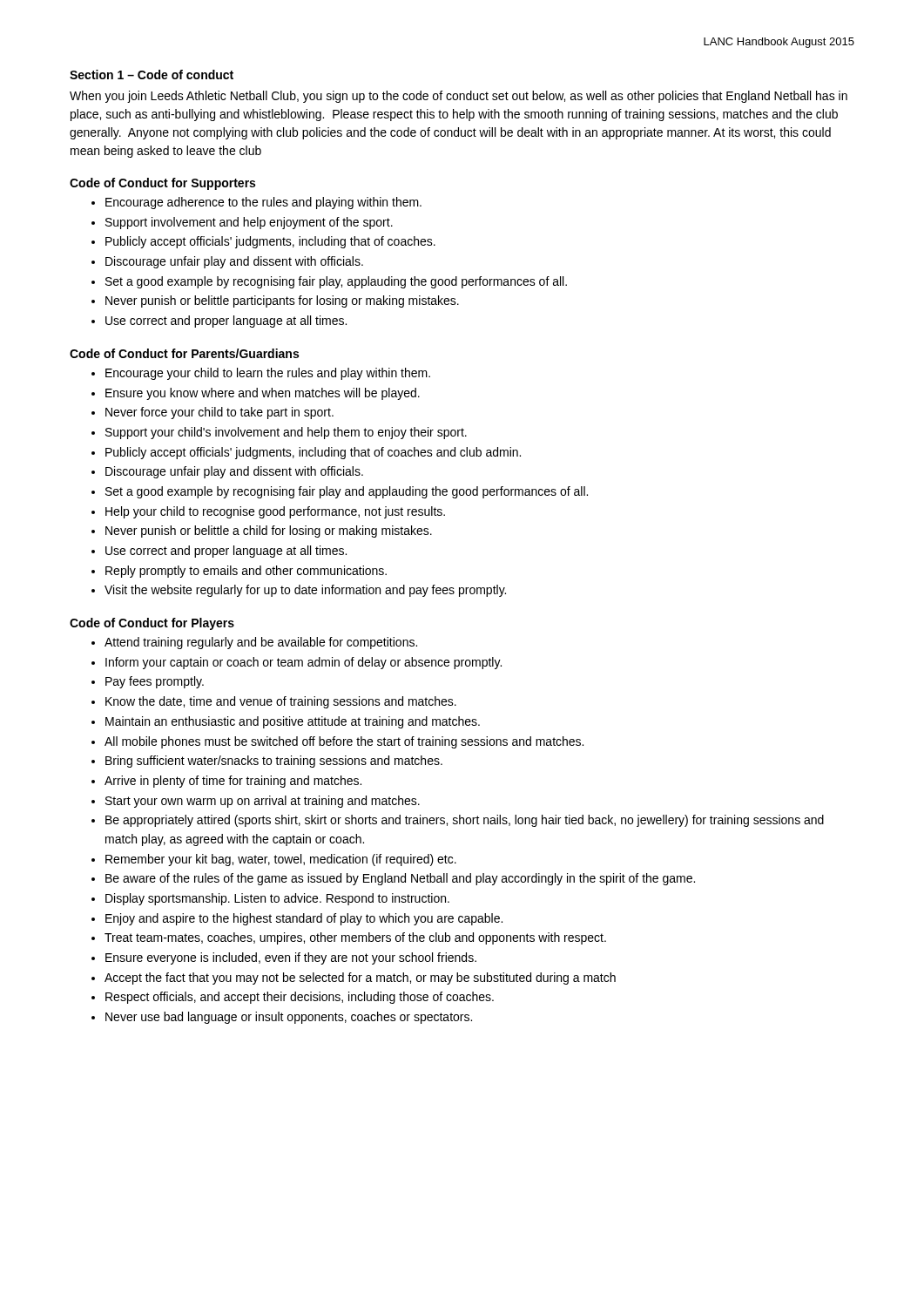Find the block on this page that starts "Display sportsmanship. Listen"
Viewport: 924px width, 1307px height.
point(277,899)
